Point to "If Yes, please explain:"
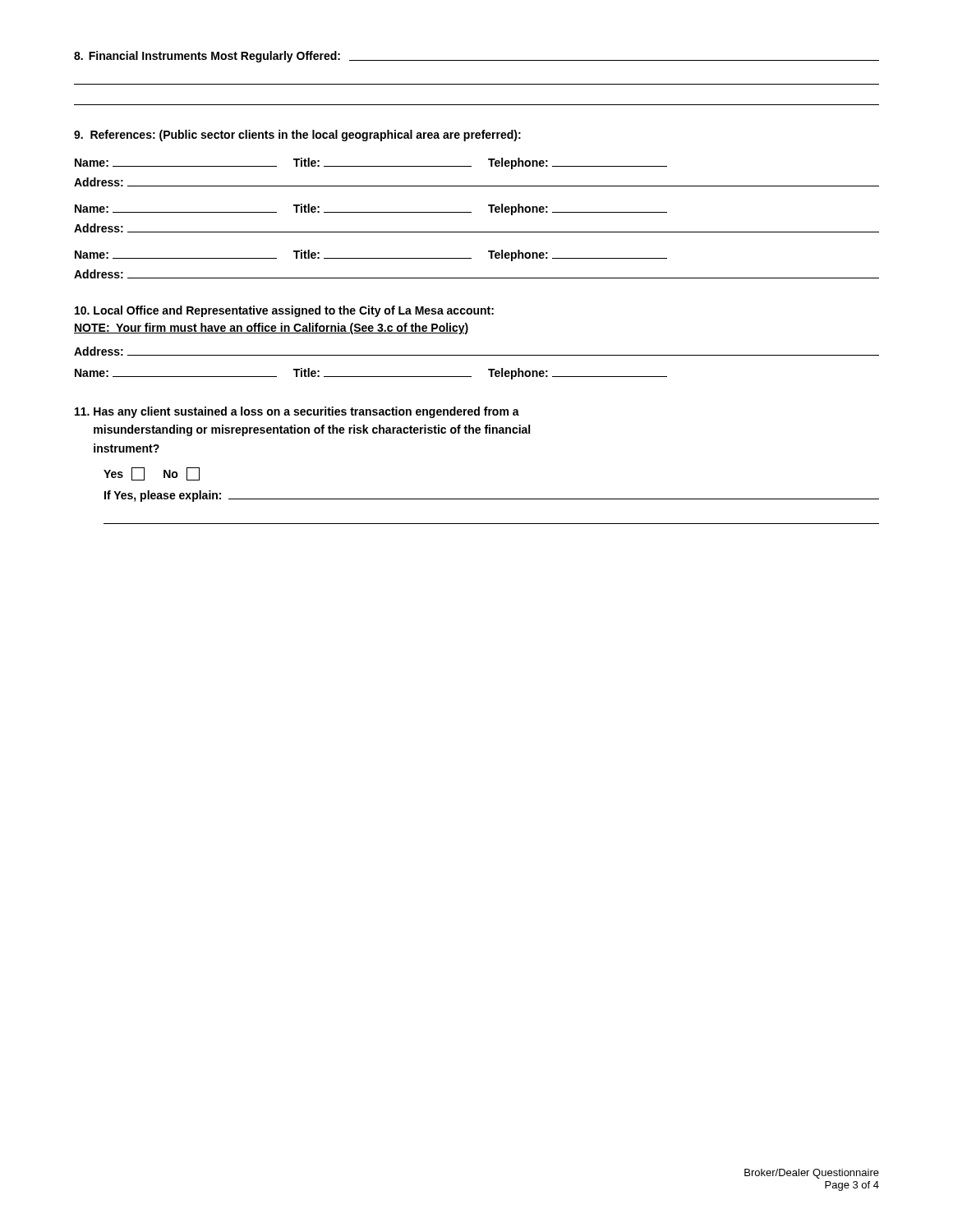This screenshot has height=1232, width=953. 491,506
